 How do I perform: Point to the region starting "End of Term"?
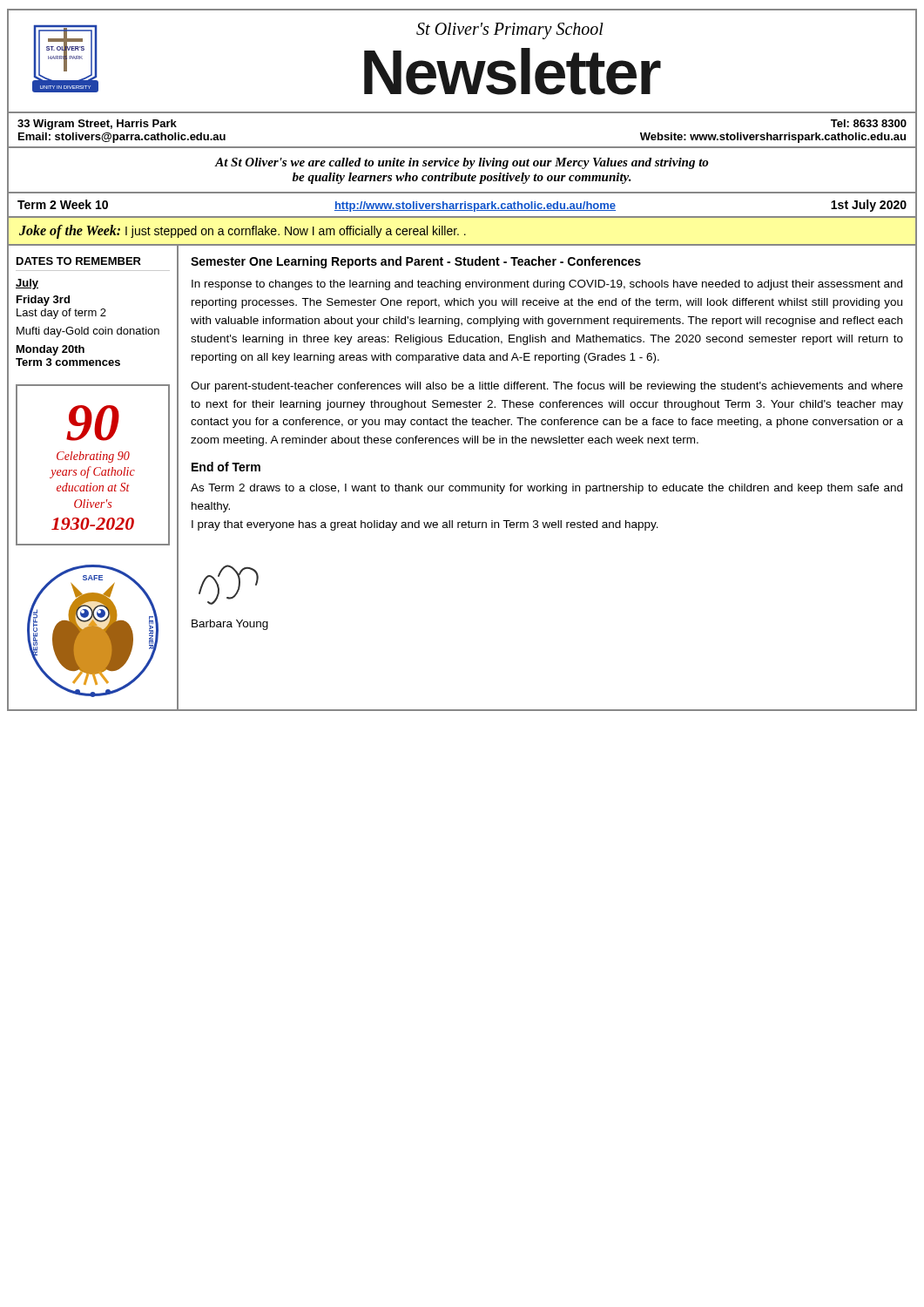tap(226, 467)
